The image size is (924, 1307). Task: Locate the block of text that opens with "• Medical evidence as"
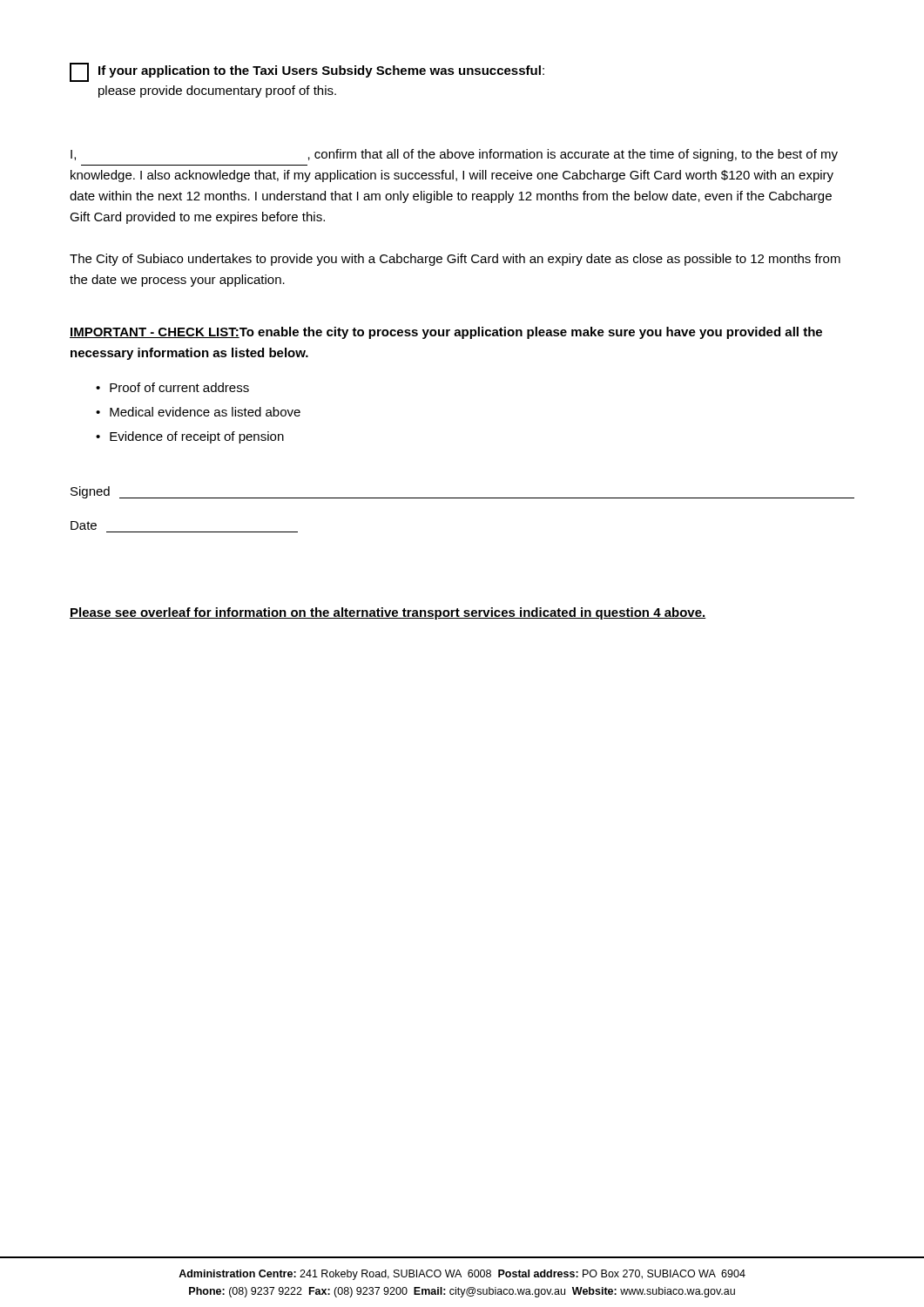pos(198,412)
